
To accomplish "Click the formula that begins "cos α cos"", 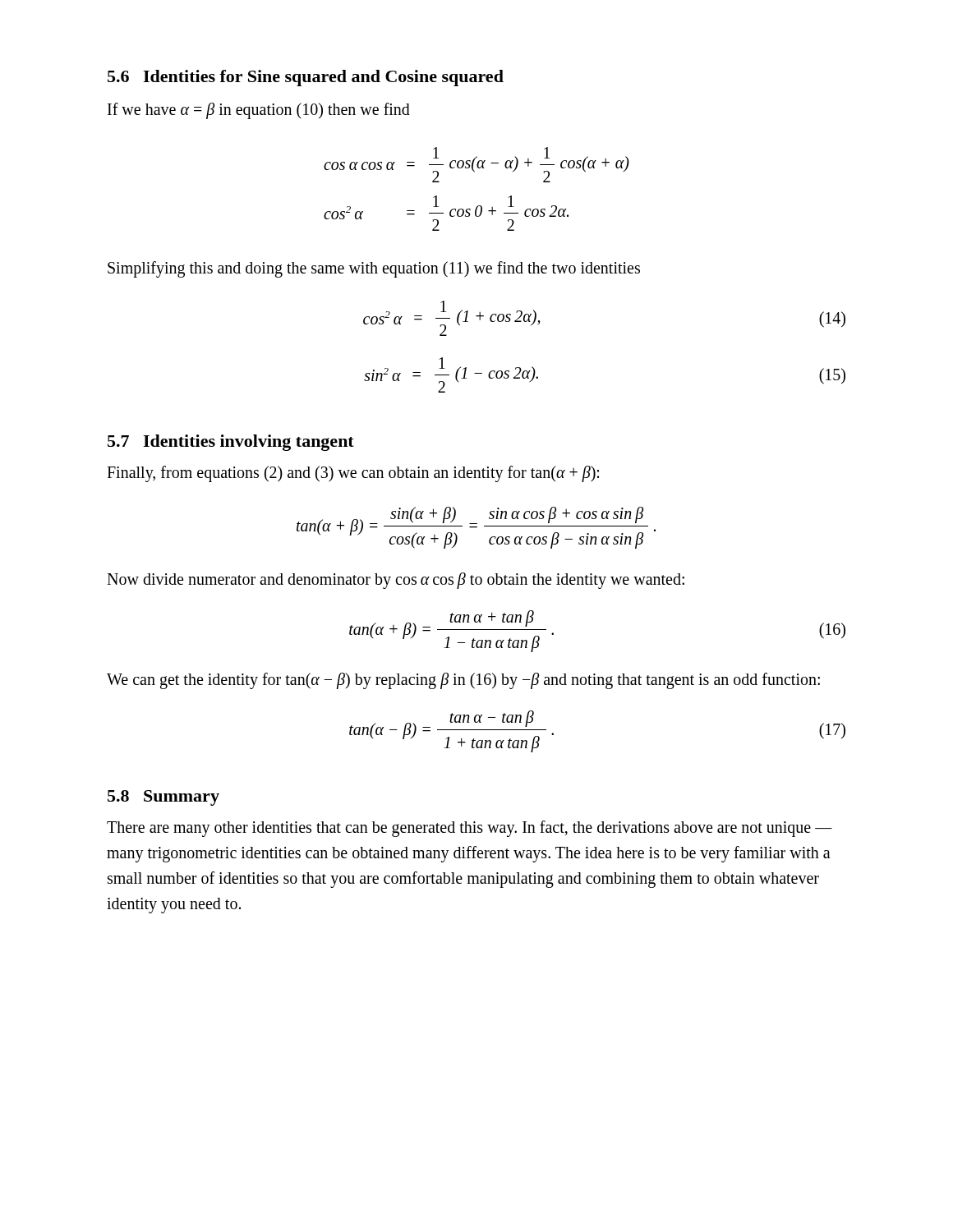I will tap(476, 189).
